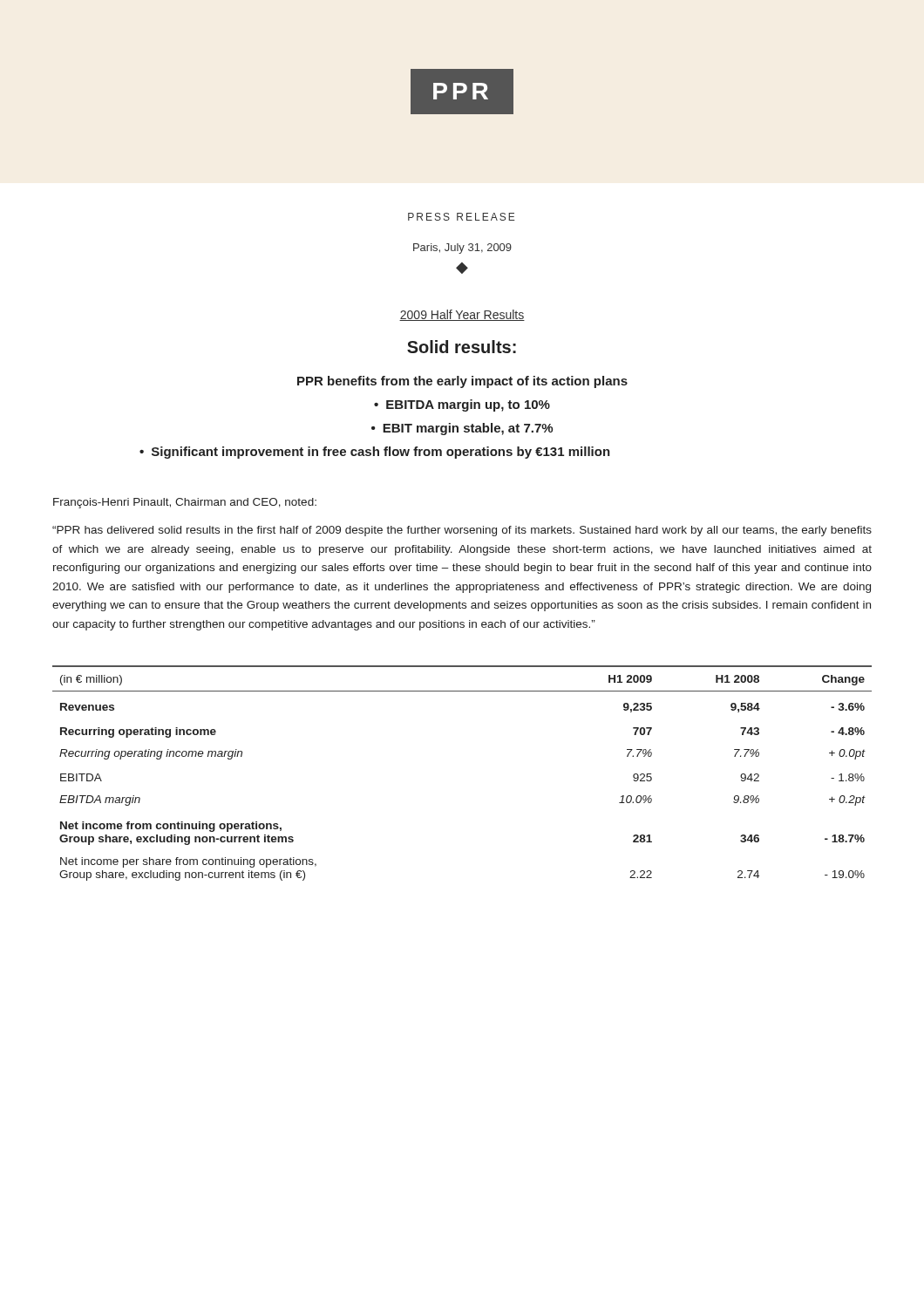Select the logo

click(x=462, y=92)
